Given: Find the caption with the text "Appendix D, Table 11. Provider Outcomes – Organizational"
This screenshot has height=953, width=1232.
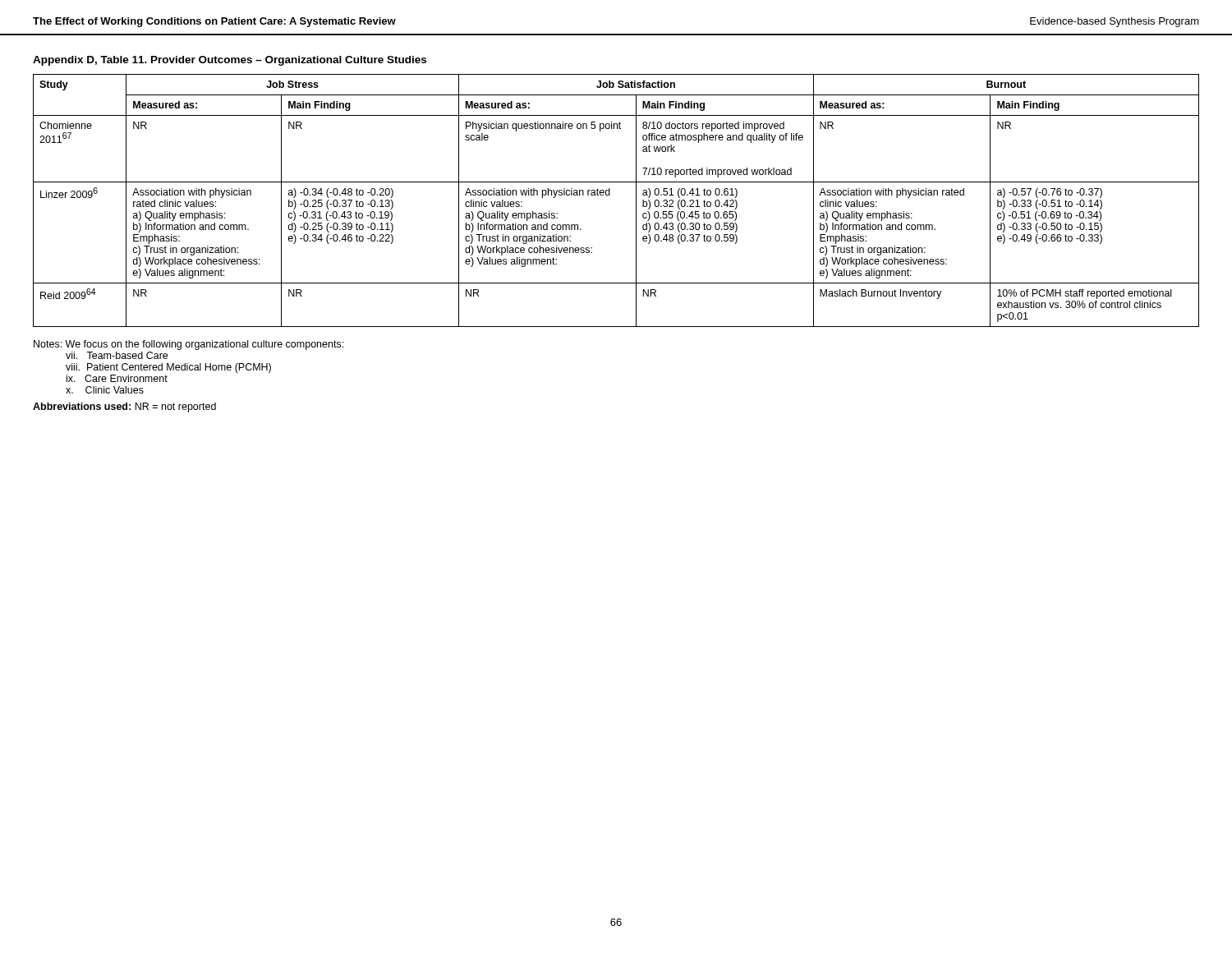Looking at the screenshot, I should click(230, 60).
